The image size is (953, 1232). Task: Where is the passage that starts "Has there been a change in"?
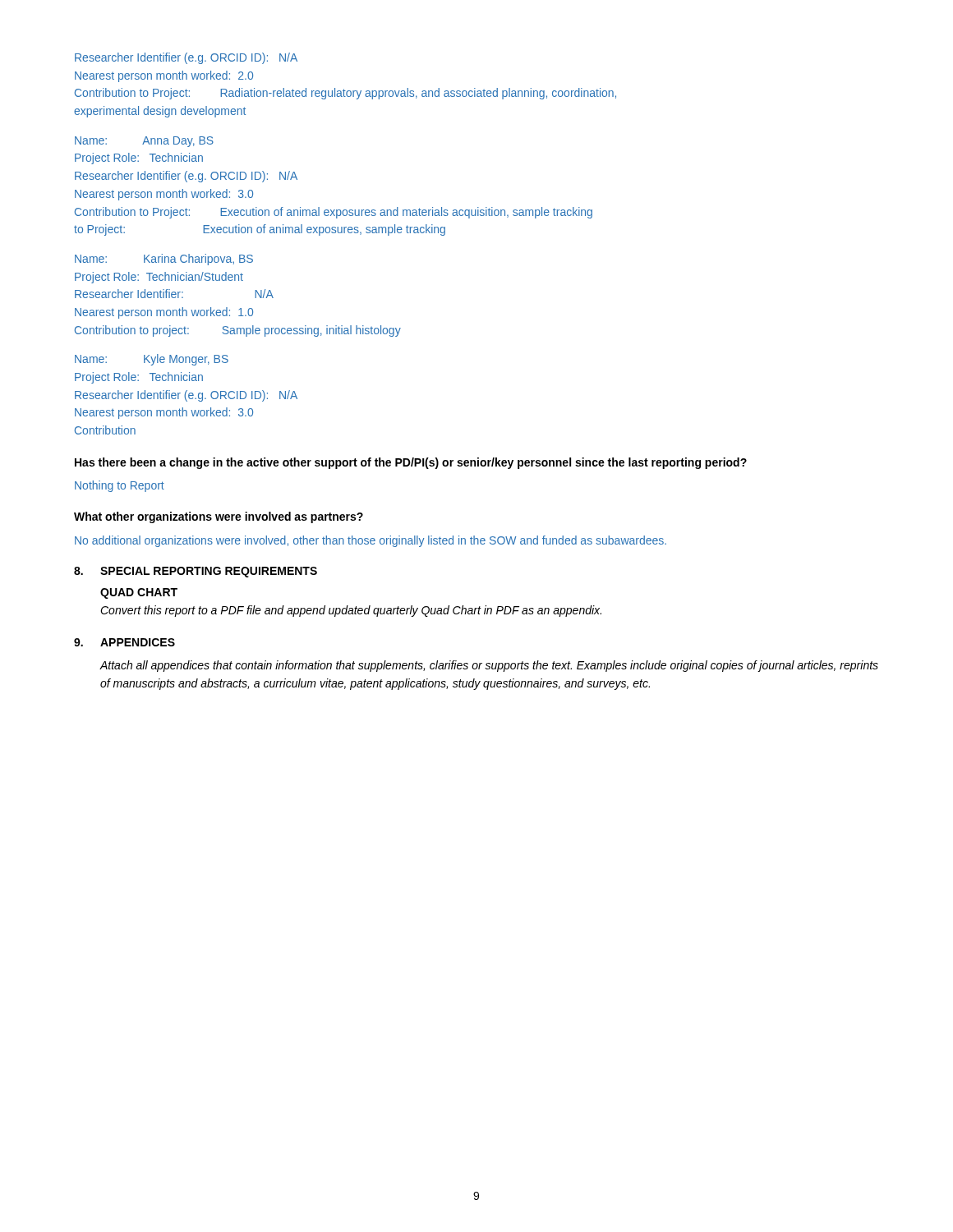click(x=410, y=462)
